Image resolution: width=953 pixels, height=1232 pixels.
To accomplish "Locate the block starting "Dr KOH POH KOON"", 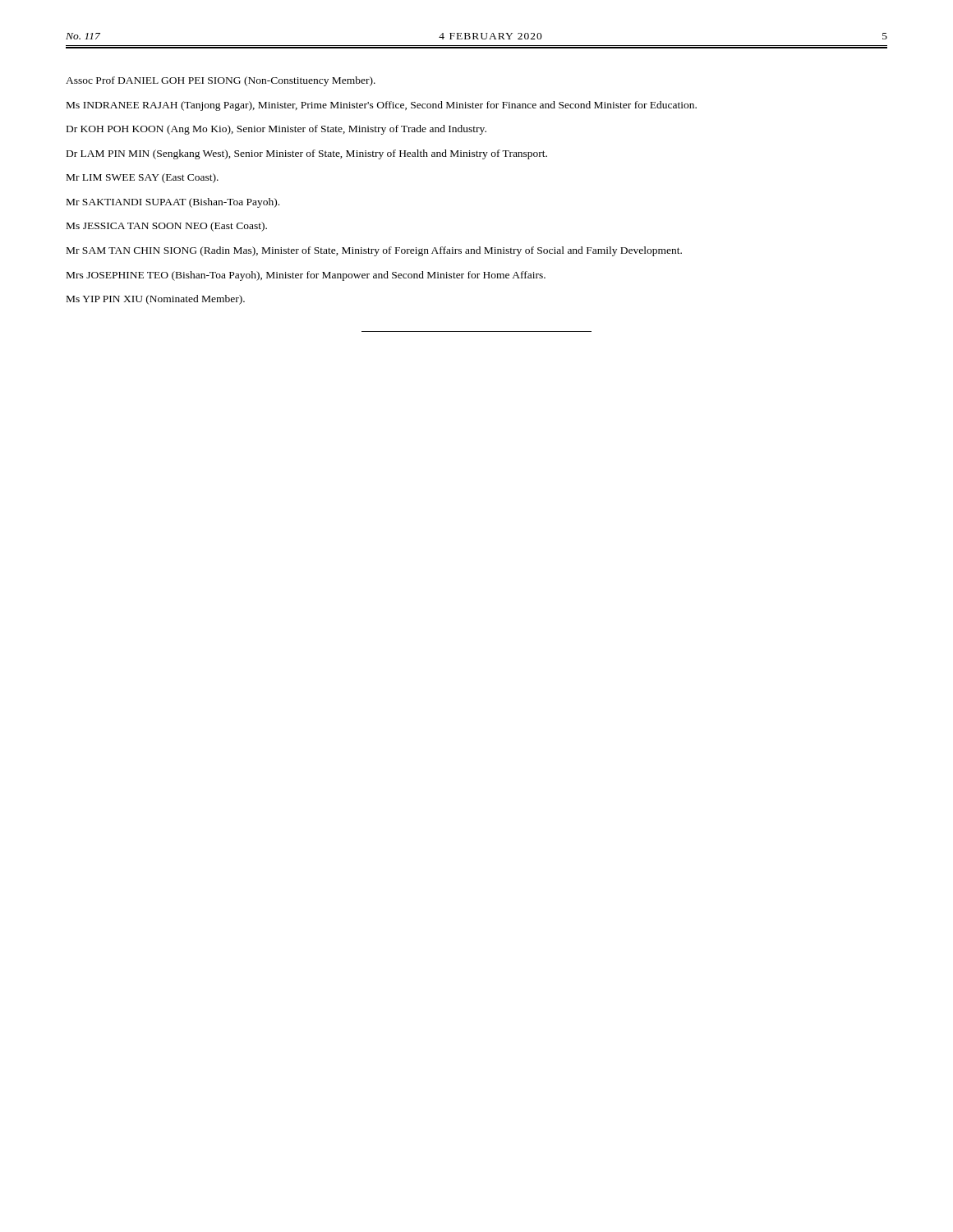I will click(276, 129).
